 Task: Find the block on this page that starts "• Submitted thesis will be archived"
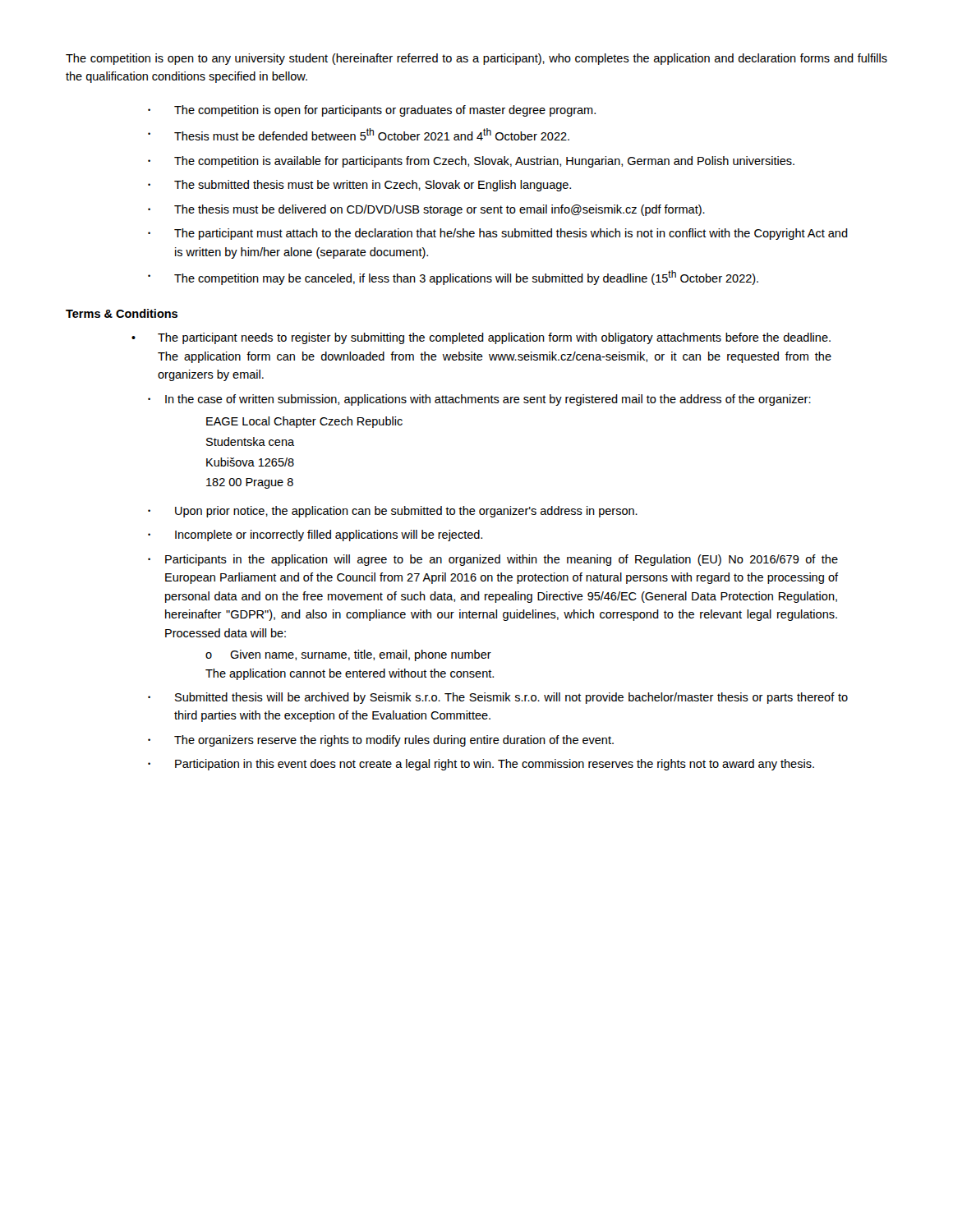(498, 707)
